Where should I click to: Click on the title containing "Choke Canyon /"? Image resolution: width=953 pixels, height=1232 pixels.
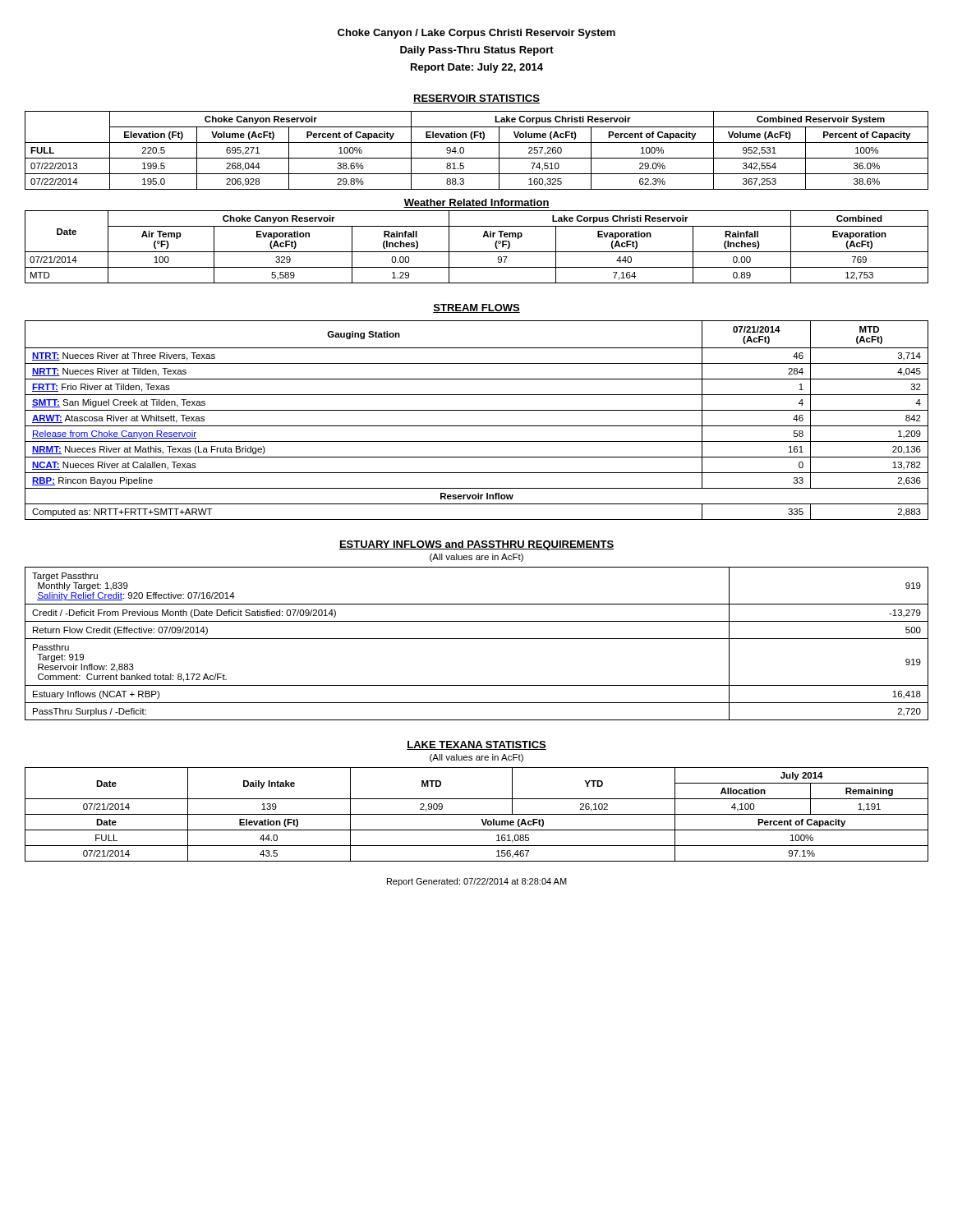tap(476, 50)
